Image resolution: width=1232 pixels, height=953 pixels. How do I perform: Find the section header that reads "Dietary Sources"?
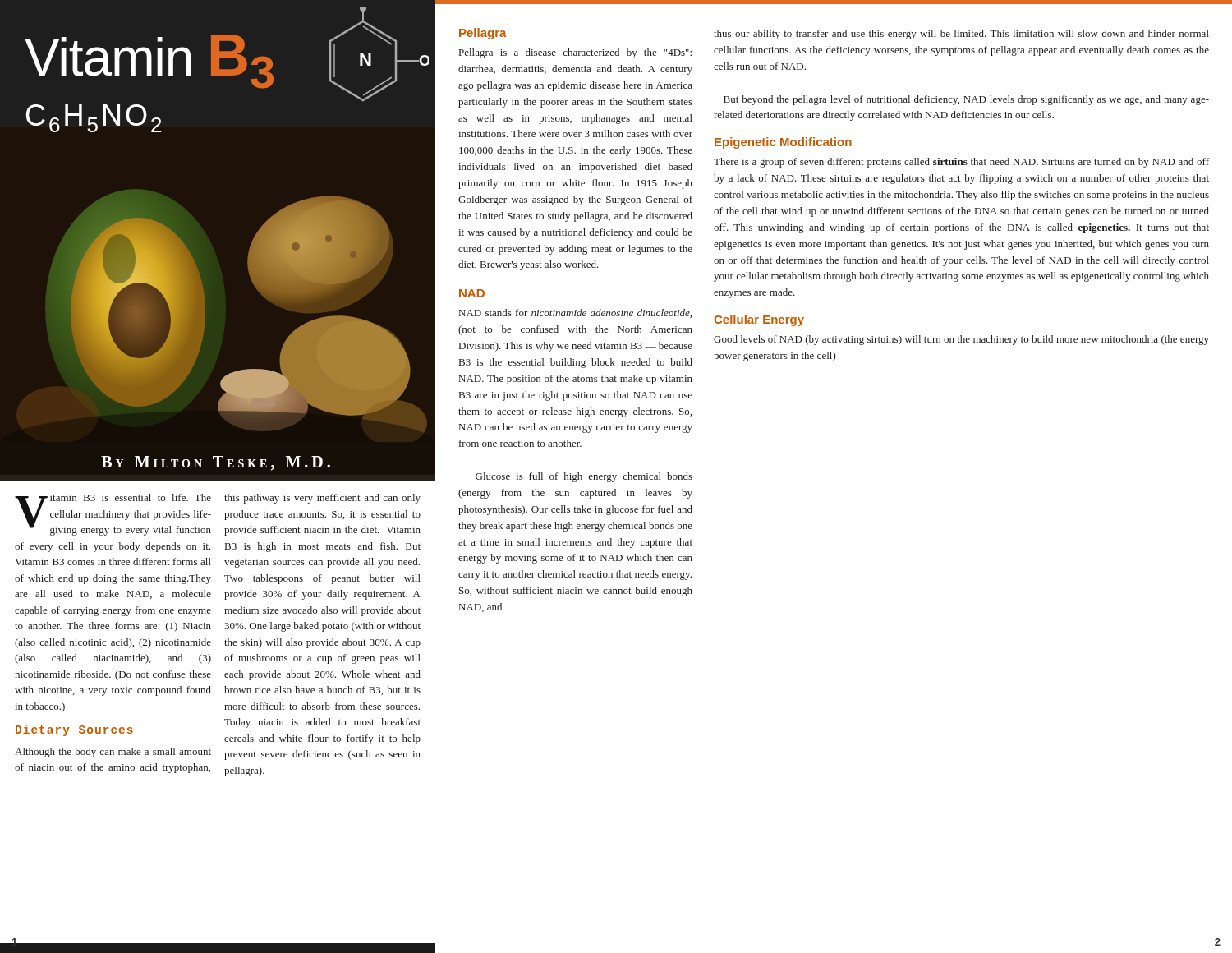75,730
